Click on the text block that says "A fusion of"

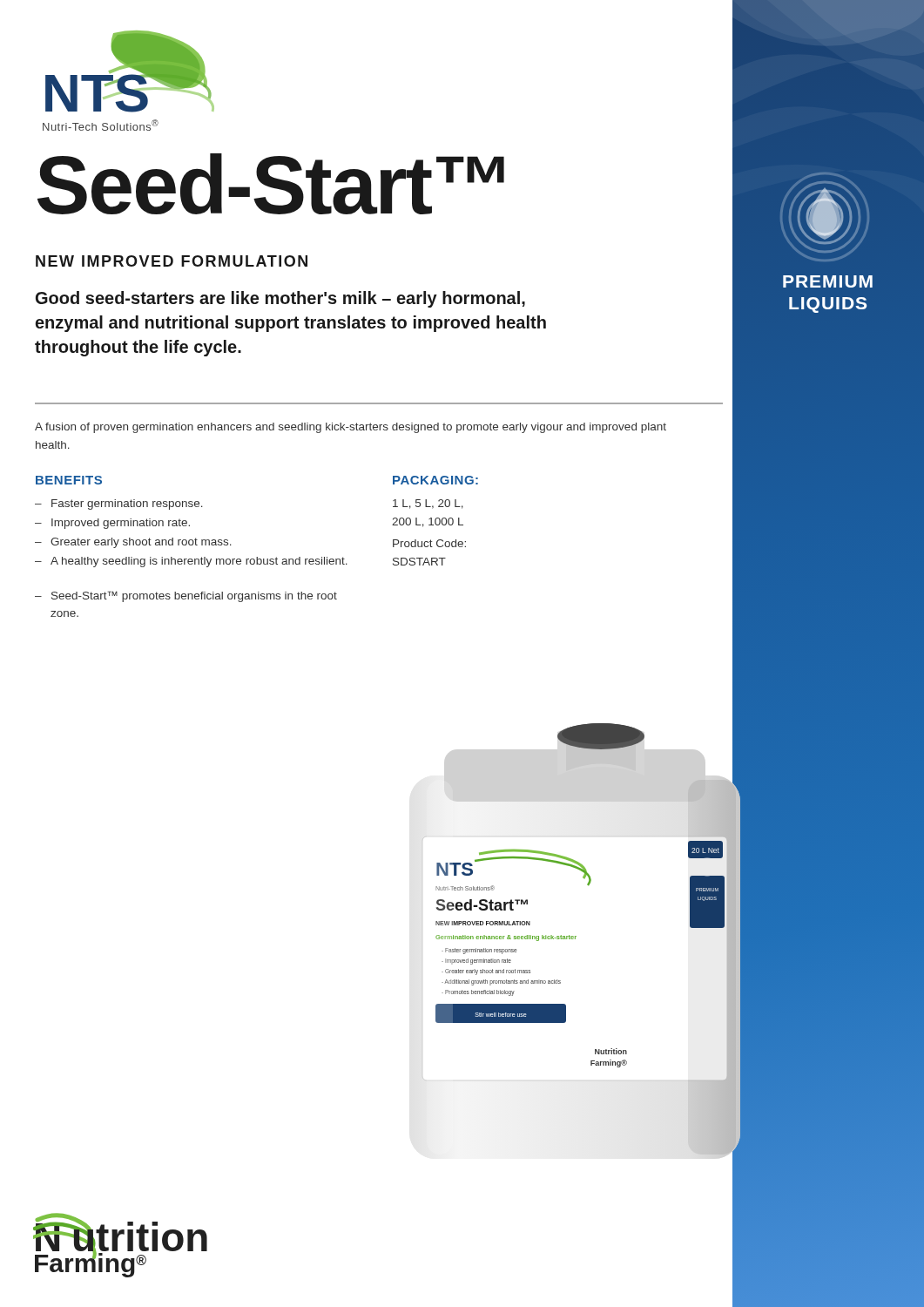pos(357,436)
